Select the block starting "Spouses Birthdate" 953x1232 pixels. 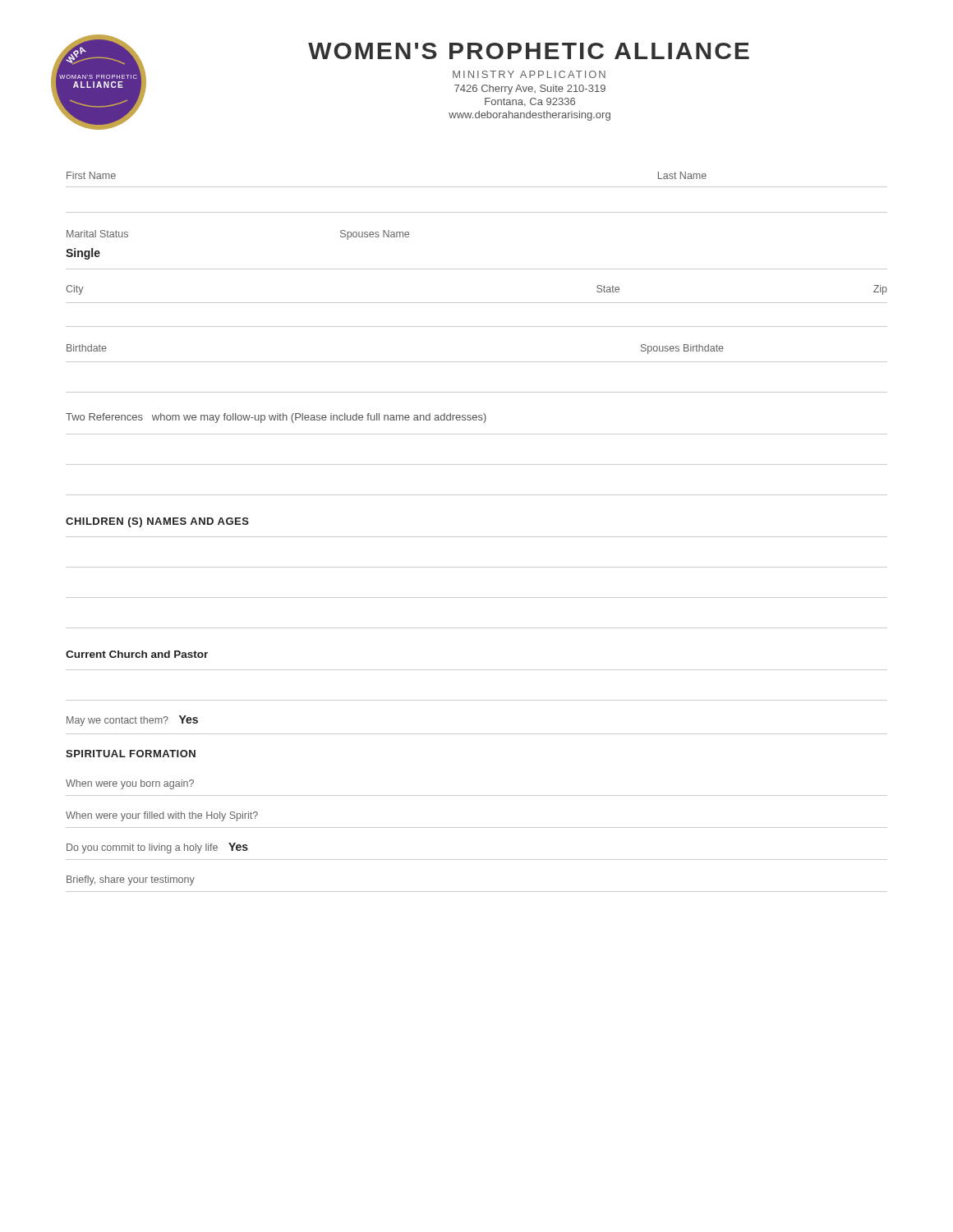682,348
